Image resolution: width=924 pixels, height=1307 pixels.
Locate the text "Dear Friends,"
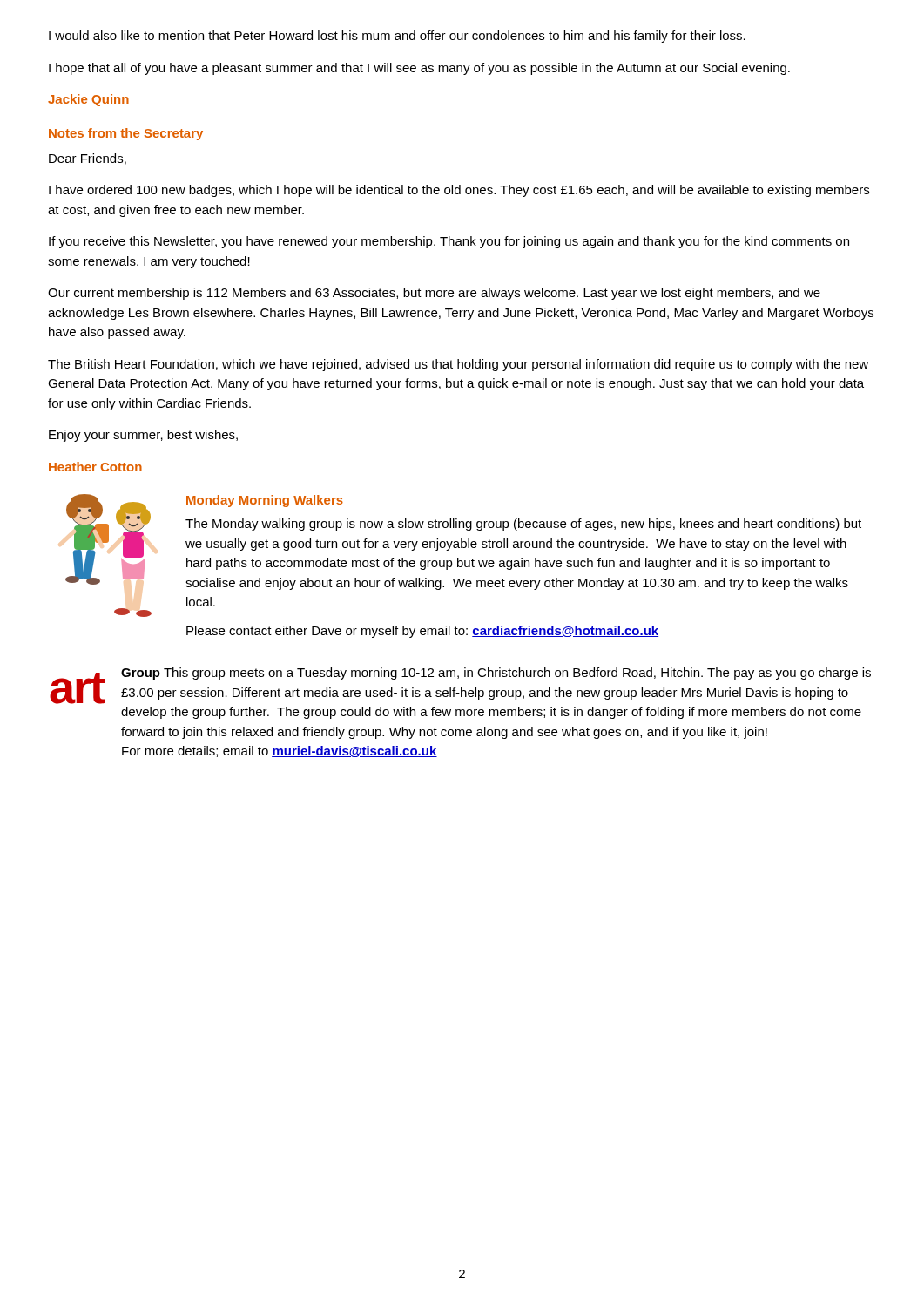coord(87,158)
